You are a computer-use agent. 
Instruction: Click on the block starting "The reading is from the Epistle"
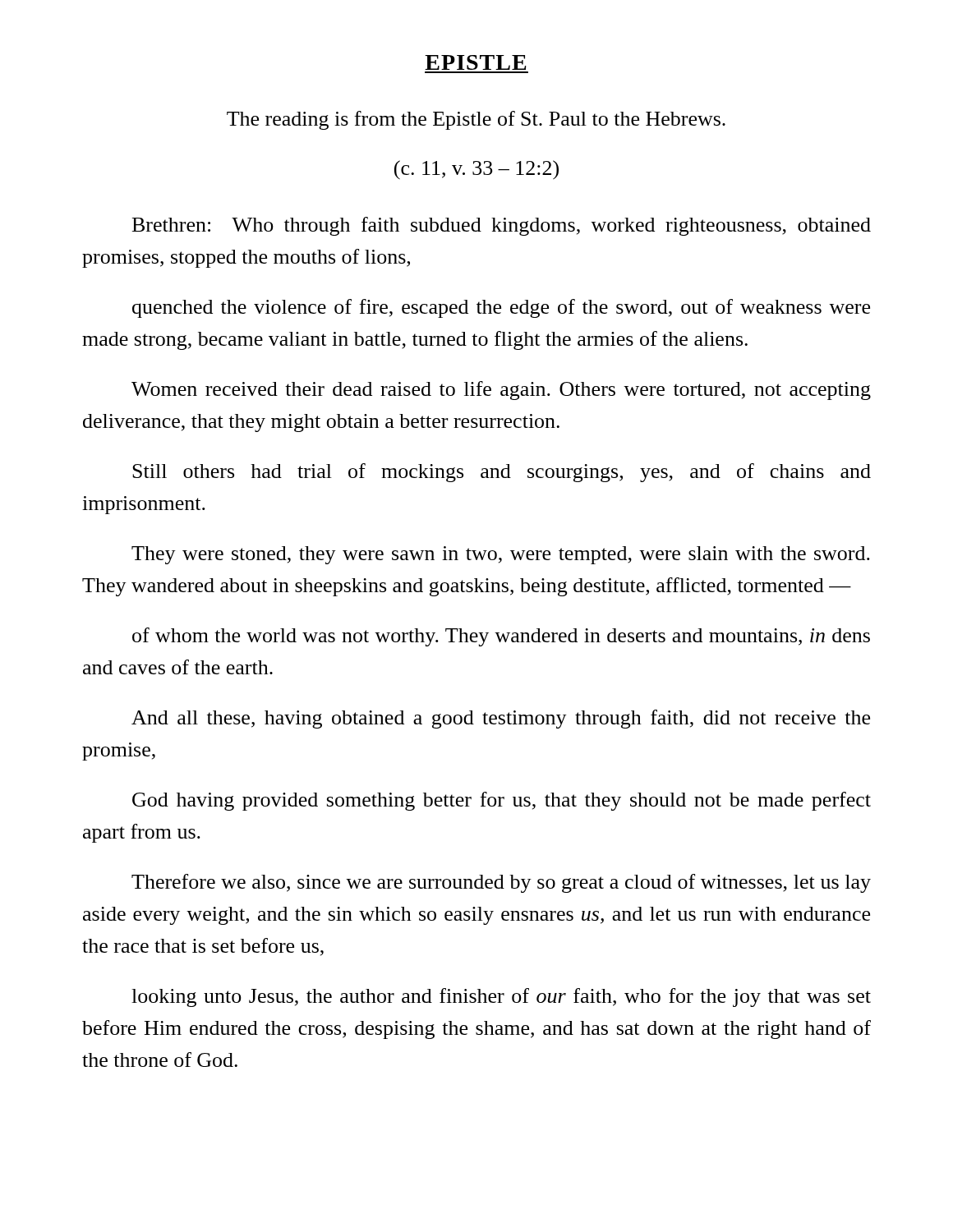click(476, 119)
